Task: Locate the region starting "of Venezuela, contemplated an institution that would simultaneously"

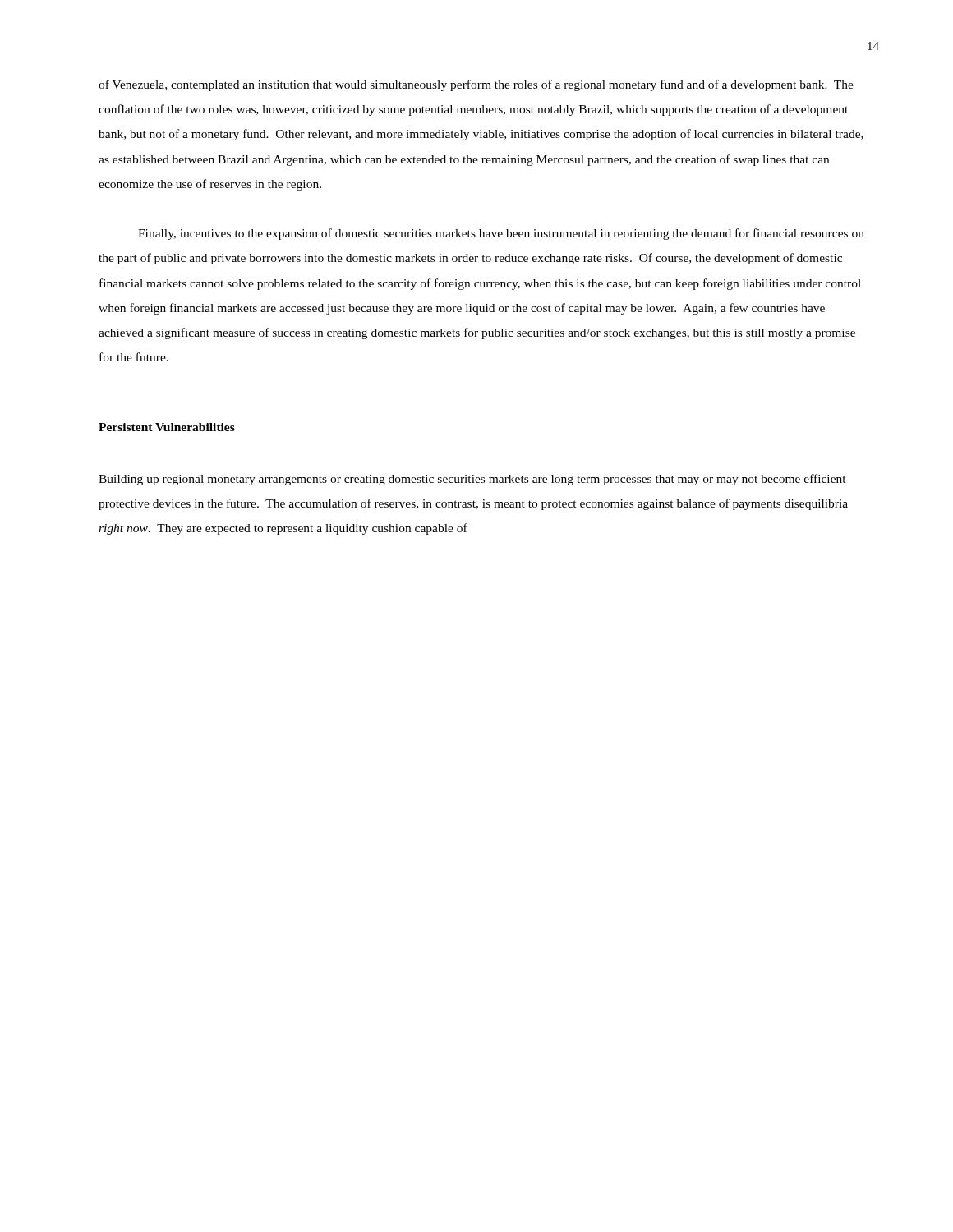Action: 485,134
